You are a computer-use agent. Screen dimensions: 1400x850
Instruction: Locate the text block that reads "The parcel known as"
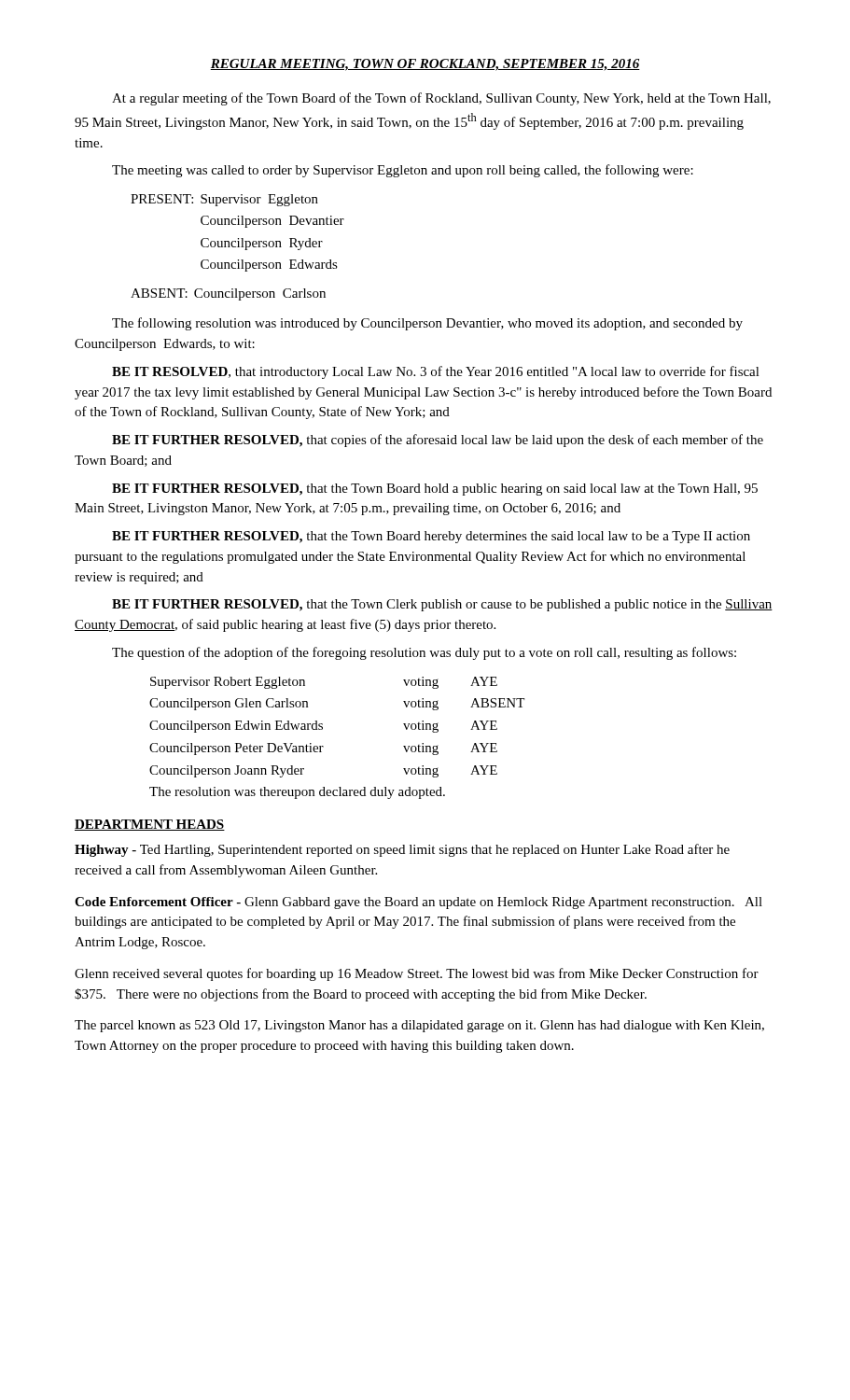(x=420, y=1035)
